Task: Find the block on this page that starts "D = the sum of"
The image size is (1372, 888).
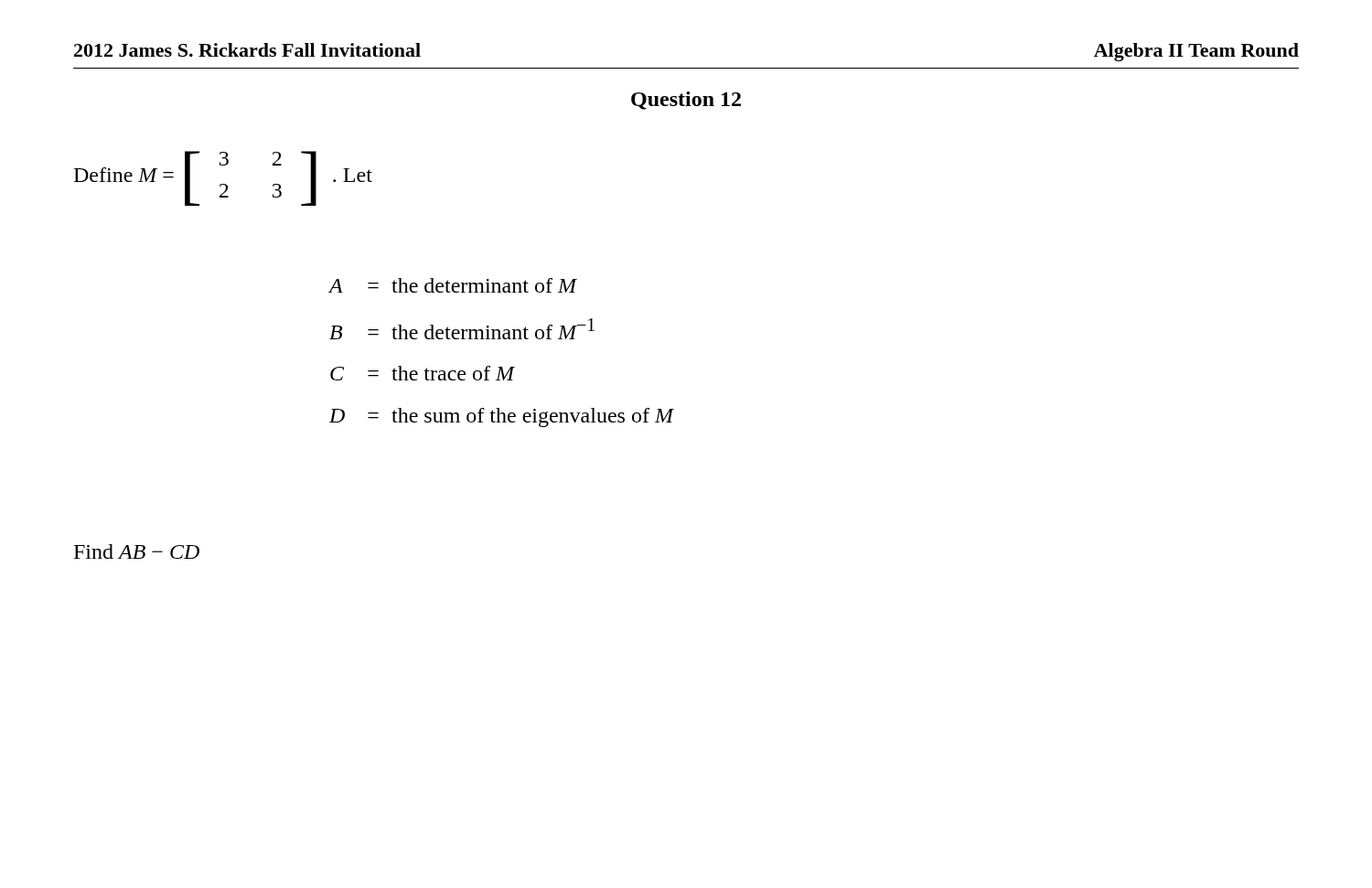Action: tap(501, 416)
